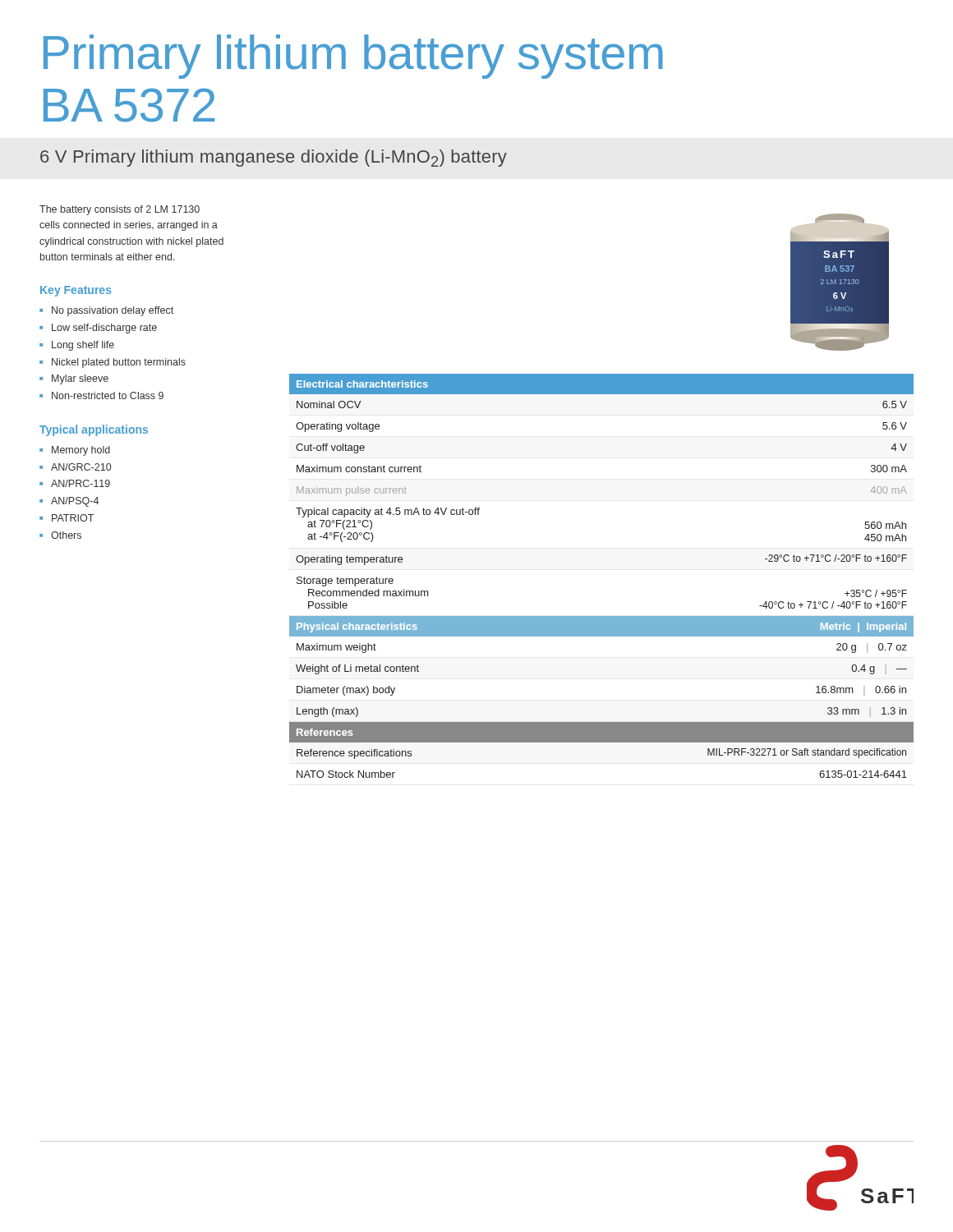Select the element starting "Typical applications"
953x1232 pixels.
94,430
